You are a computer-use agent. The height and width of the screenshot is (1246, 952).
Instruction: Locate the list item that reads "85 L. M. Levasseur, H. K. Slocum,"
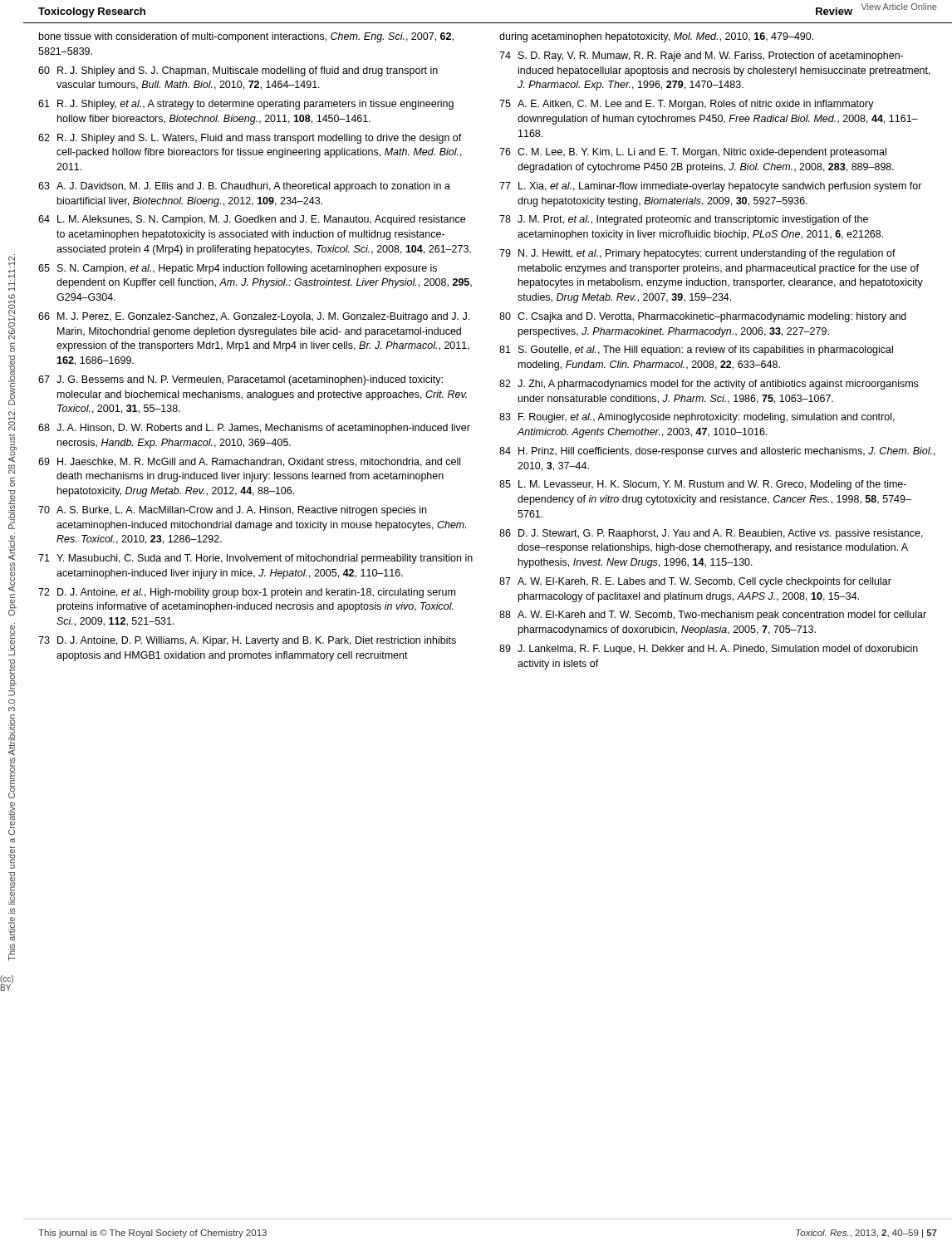[x=718, y=500]
